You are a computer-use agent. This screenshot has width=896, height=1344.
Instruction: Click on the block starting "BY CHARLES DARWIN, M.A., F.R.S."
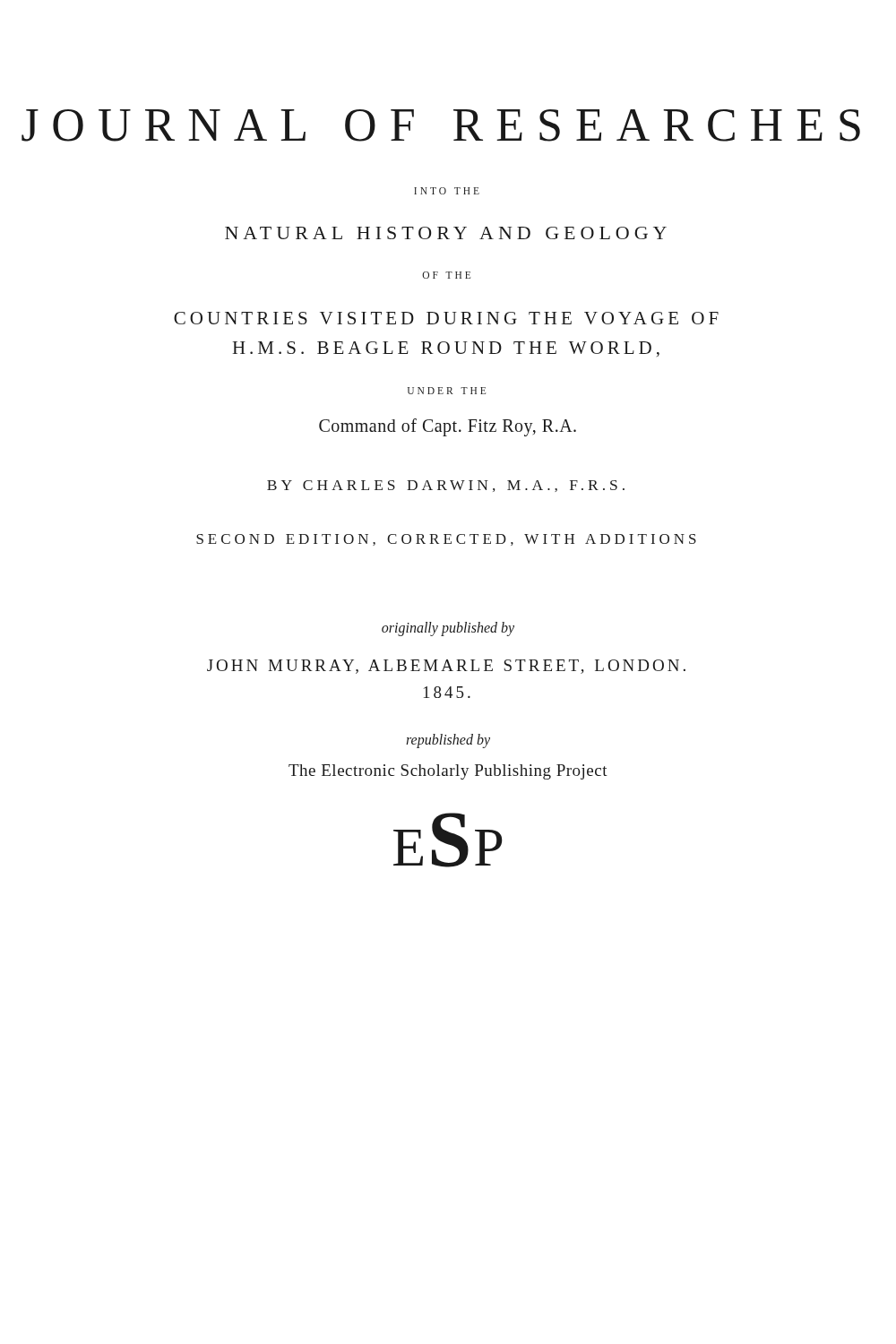448,485
